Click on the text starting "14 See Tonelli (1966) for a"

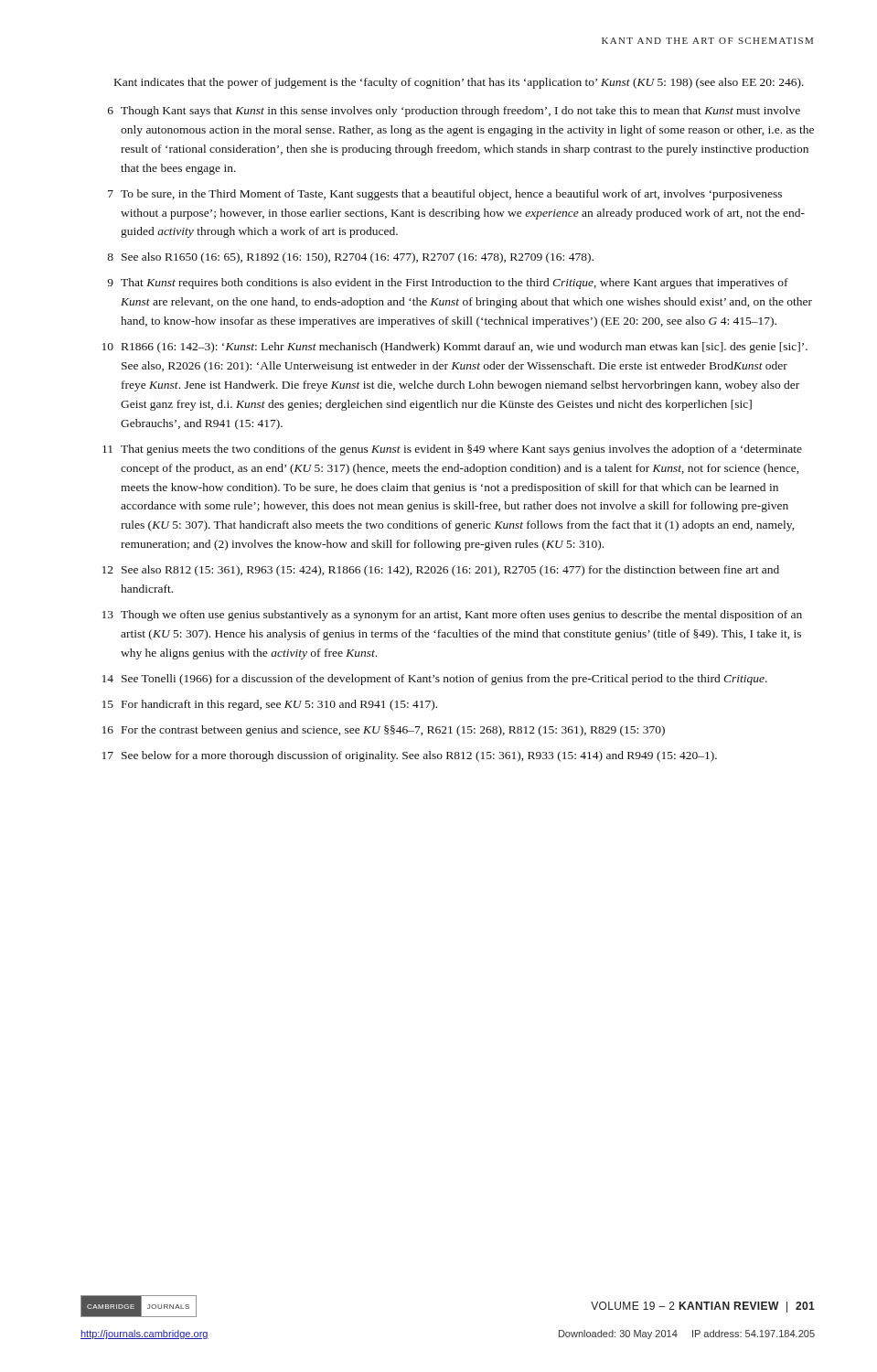coord(448,679)
